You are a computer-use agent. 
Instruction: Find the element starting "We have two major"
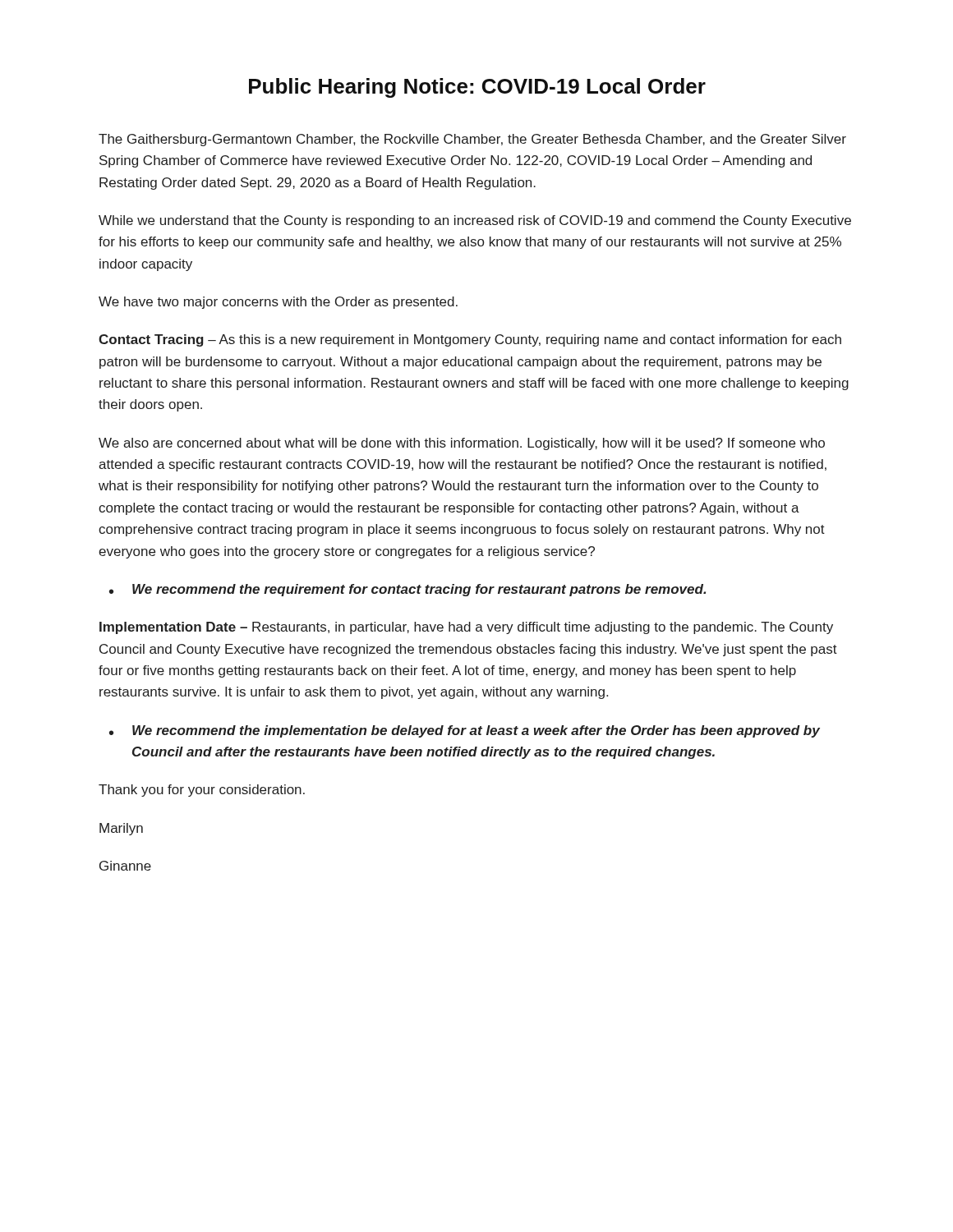pyautogui.click(x=279, y=302)
